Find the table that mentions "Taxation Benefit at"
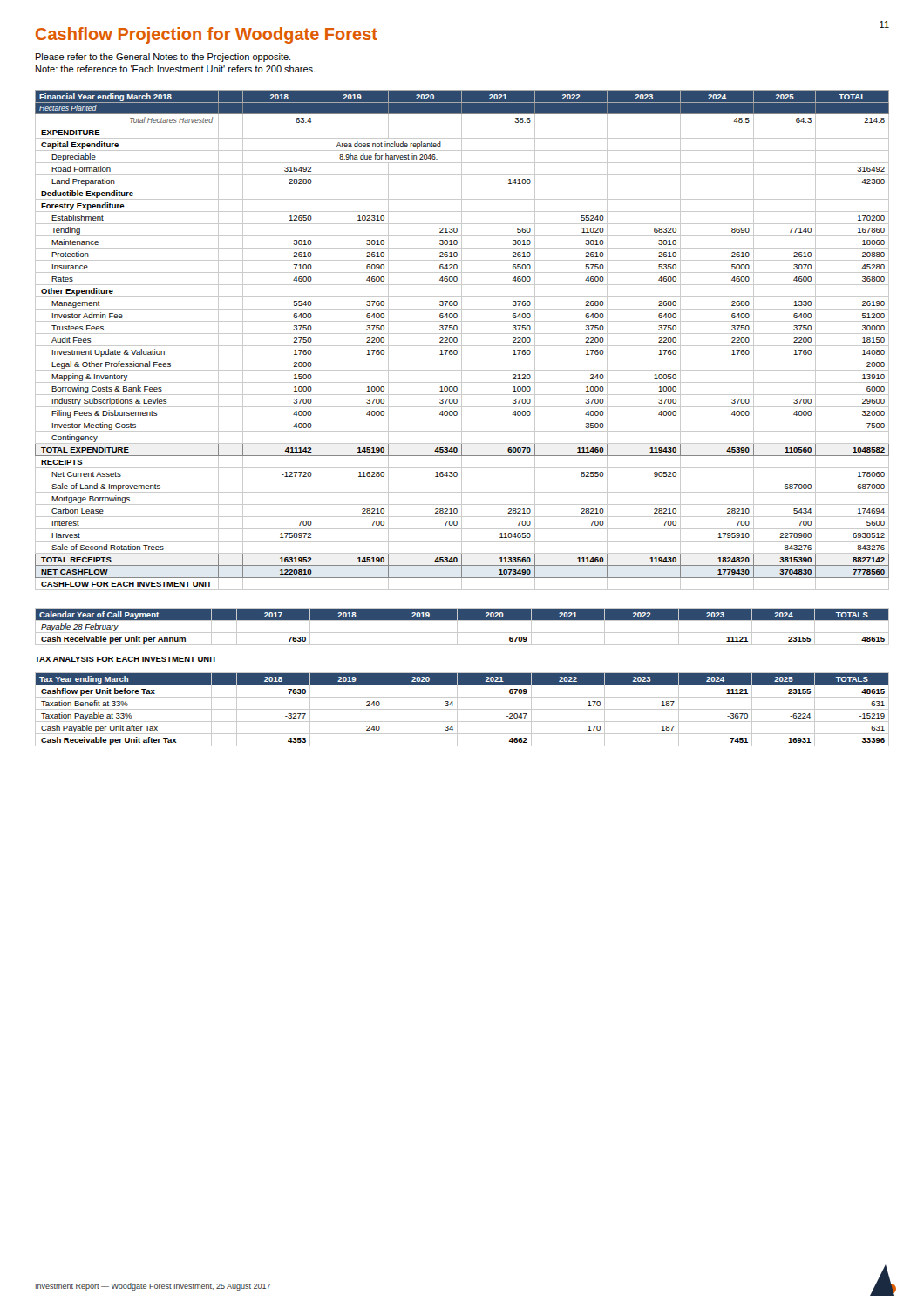 click(462, 700)
